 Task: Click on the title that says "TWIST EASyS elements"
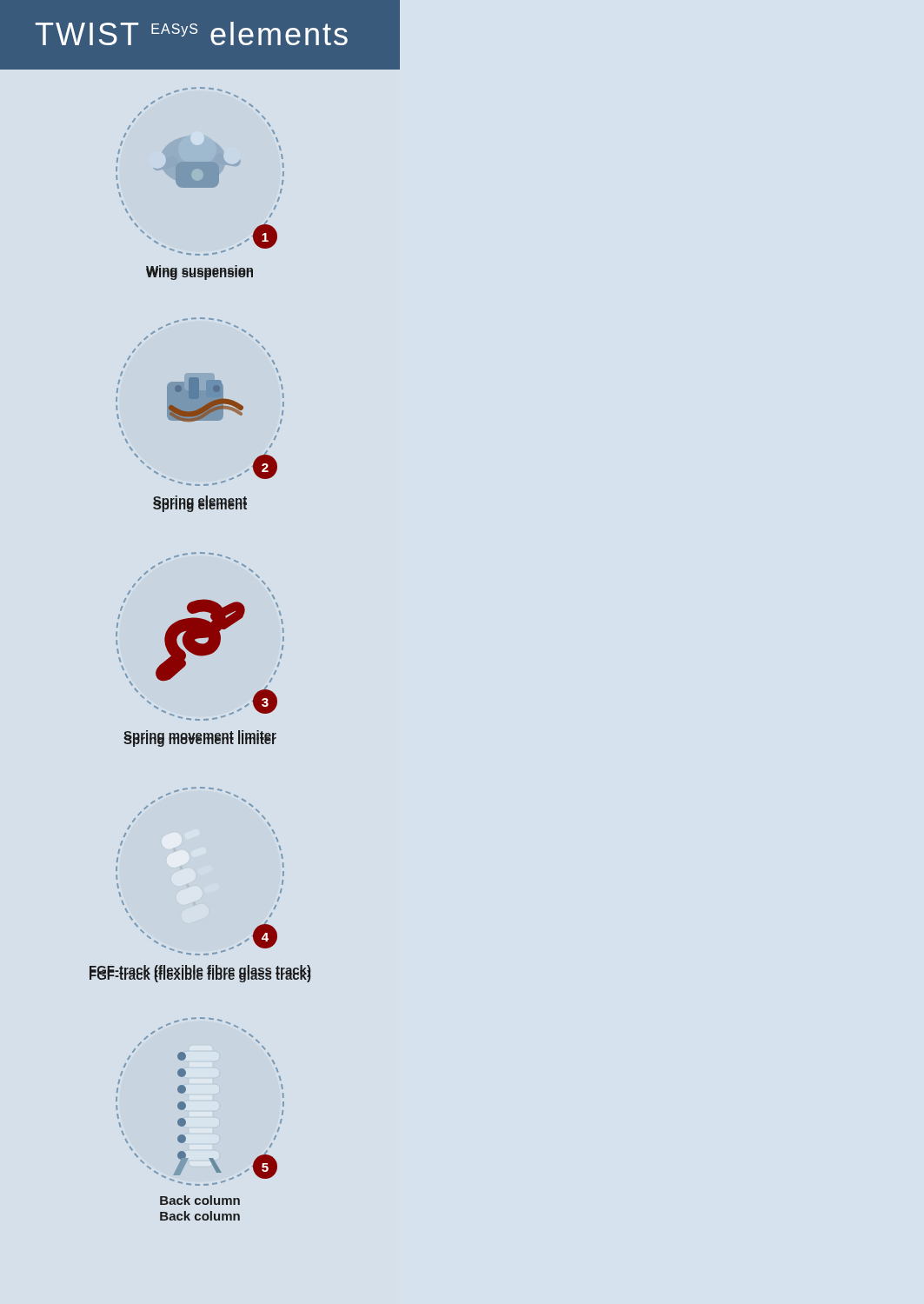coord(193,34)
